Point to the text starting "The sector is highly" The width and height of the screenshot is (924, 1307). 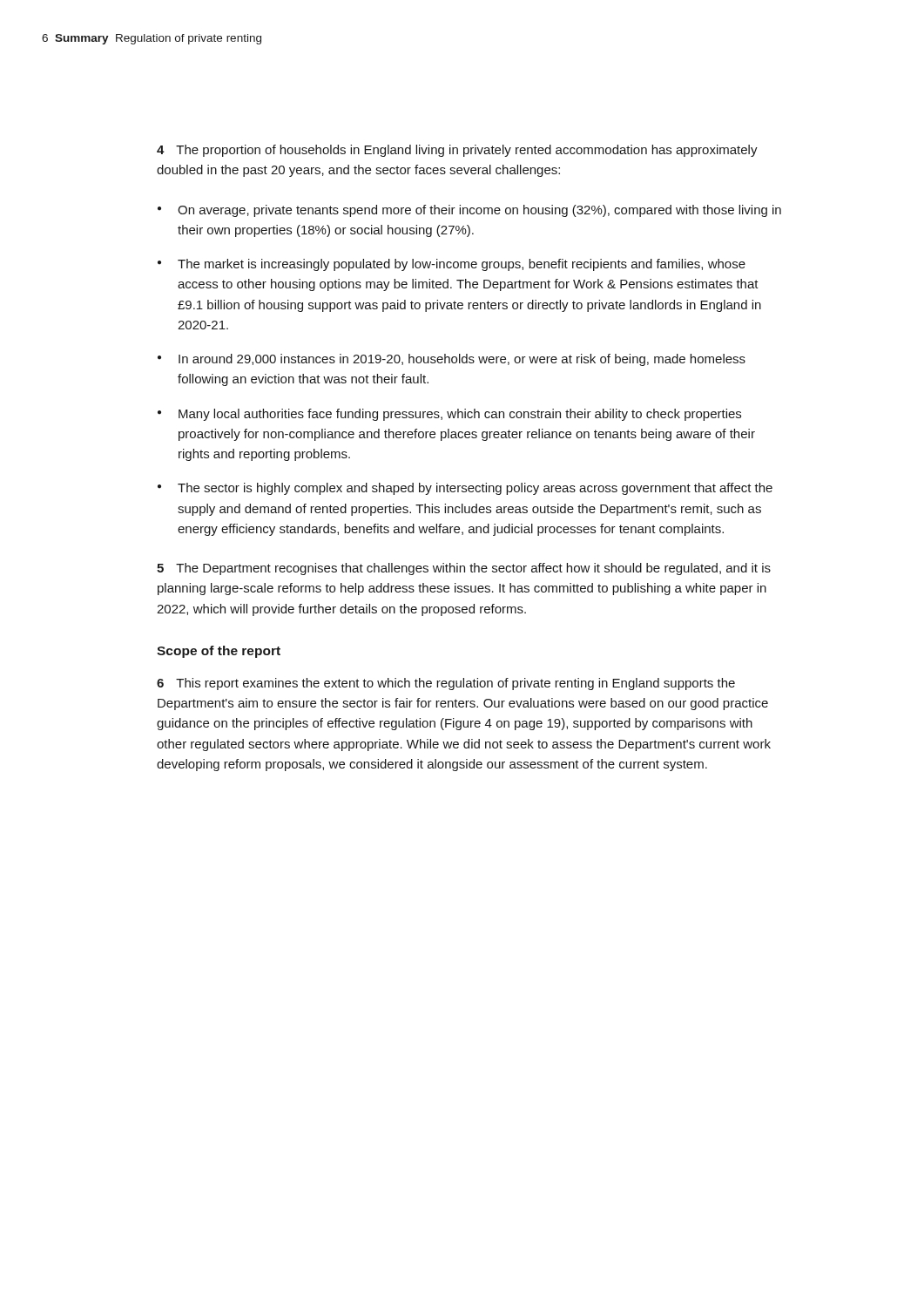tap(475, 508)
